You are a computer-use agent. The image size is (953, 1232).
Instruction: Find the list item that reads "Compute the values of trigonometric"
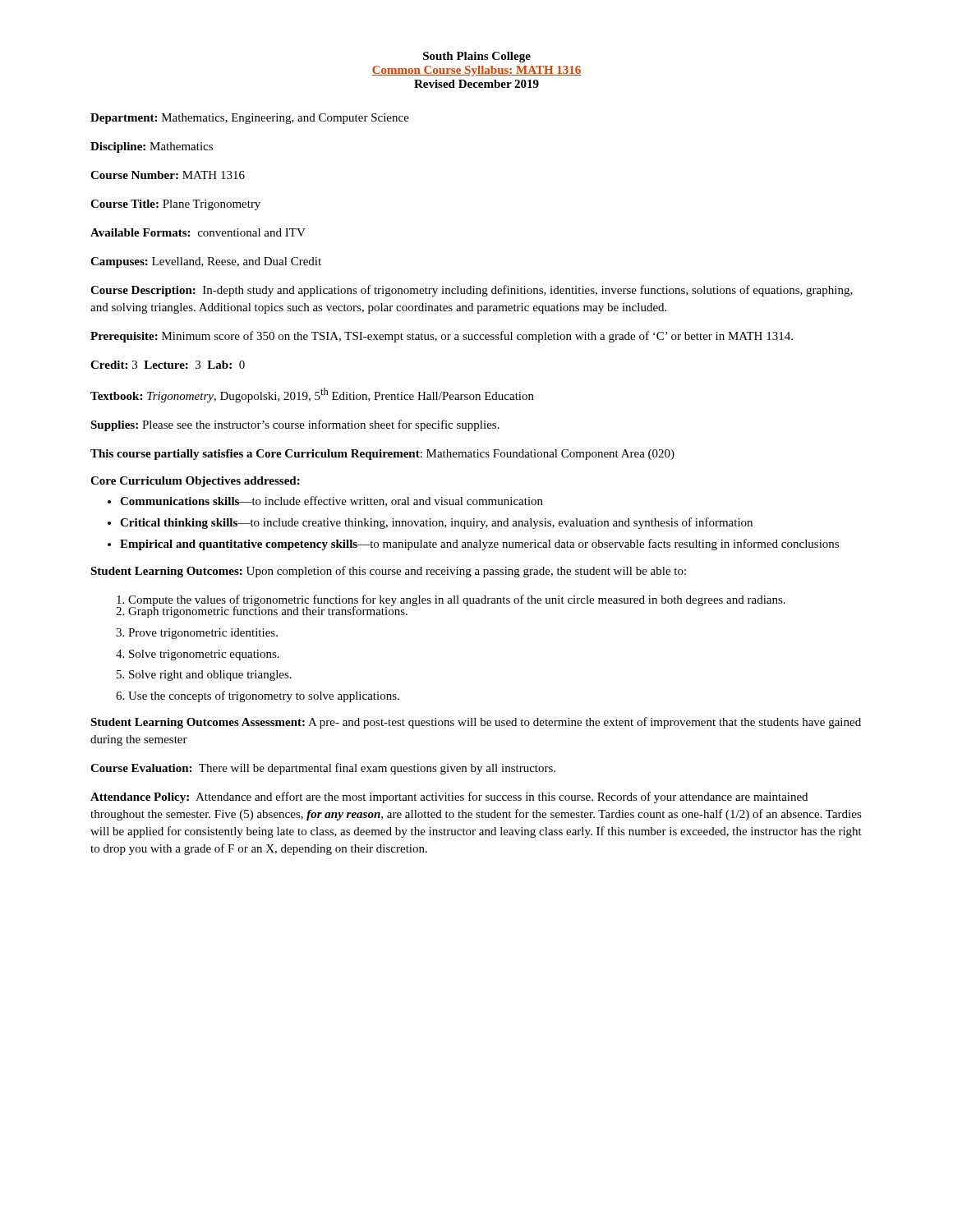tap(476, 601)
